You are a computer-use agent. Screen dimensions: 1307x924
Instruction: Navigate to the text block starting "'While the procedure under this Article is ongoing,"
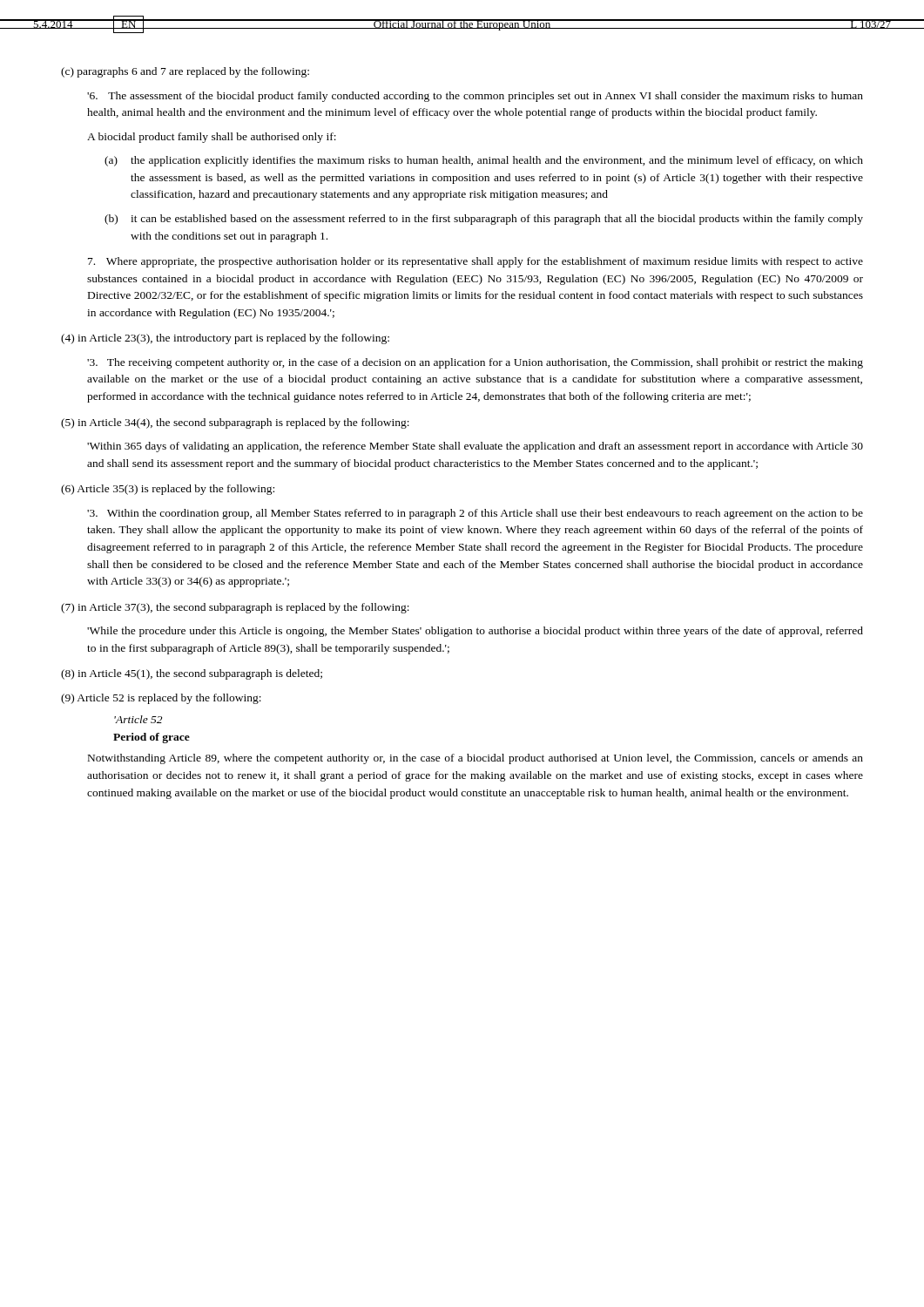[475, 639]
